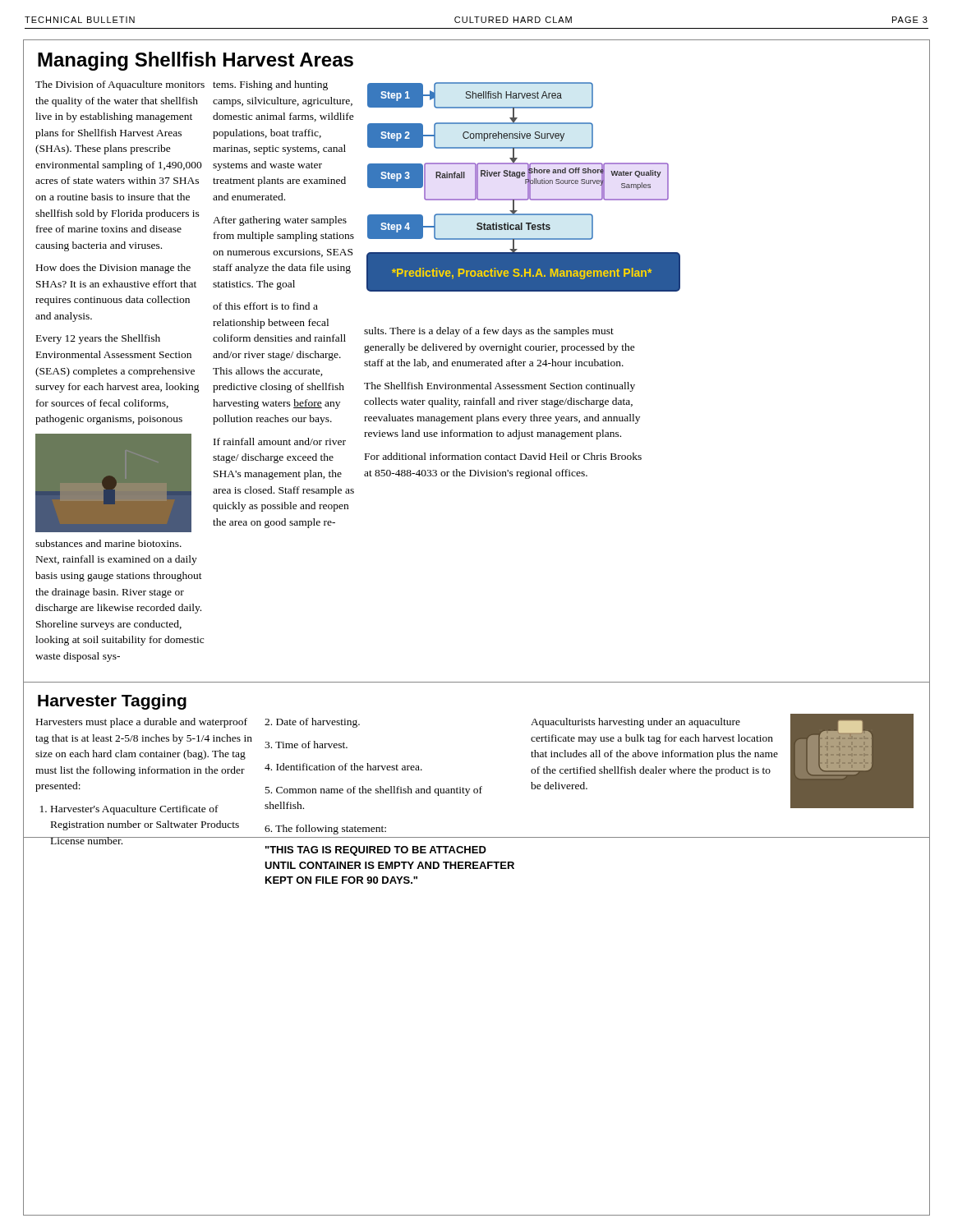Click on the text block that says "The Division of Aquaculture monitors the quality of"
Viewport: 953px width, 1232px height.
[122, 252]
